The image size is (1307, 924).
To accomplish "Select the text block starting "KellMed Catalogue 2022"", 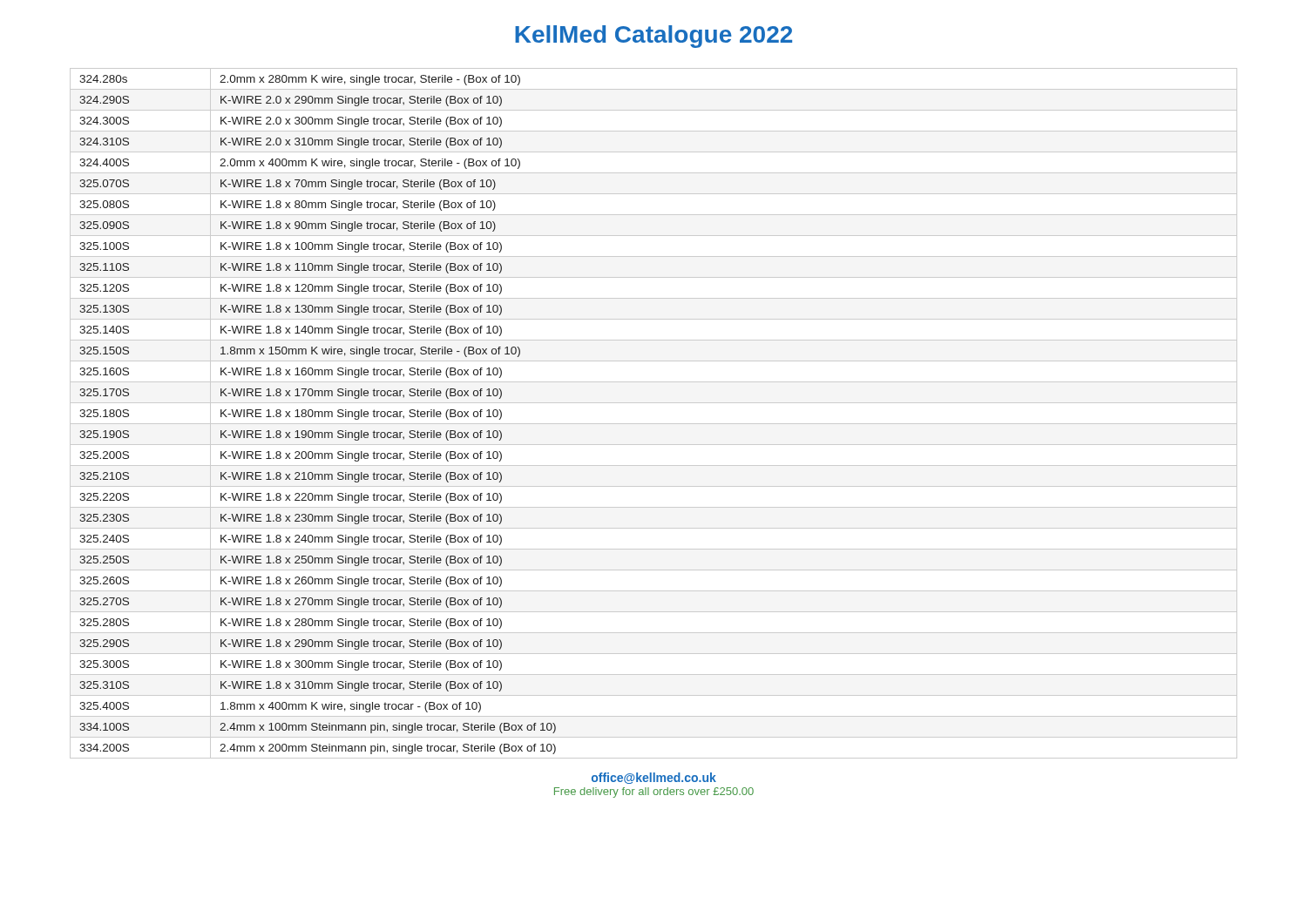I will click(x=654, y=36).
